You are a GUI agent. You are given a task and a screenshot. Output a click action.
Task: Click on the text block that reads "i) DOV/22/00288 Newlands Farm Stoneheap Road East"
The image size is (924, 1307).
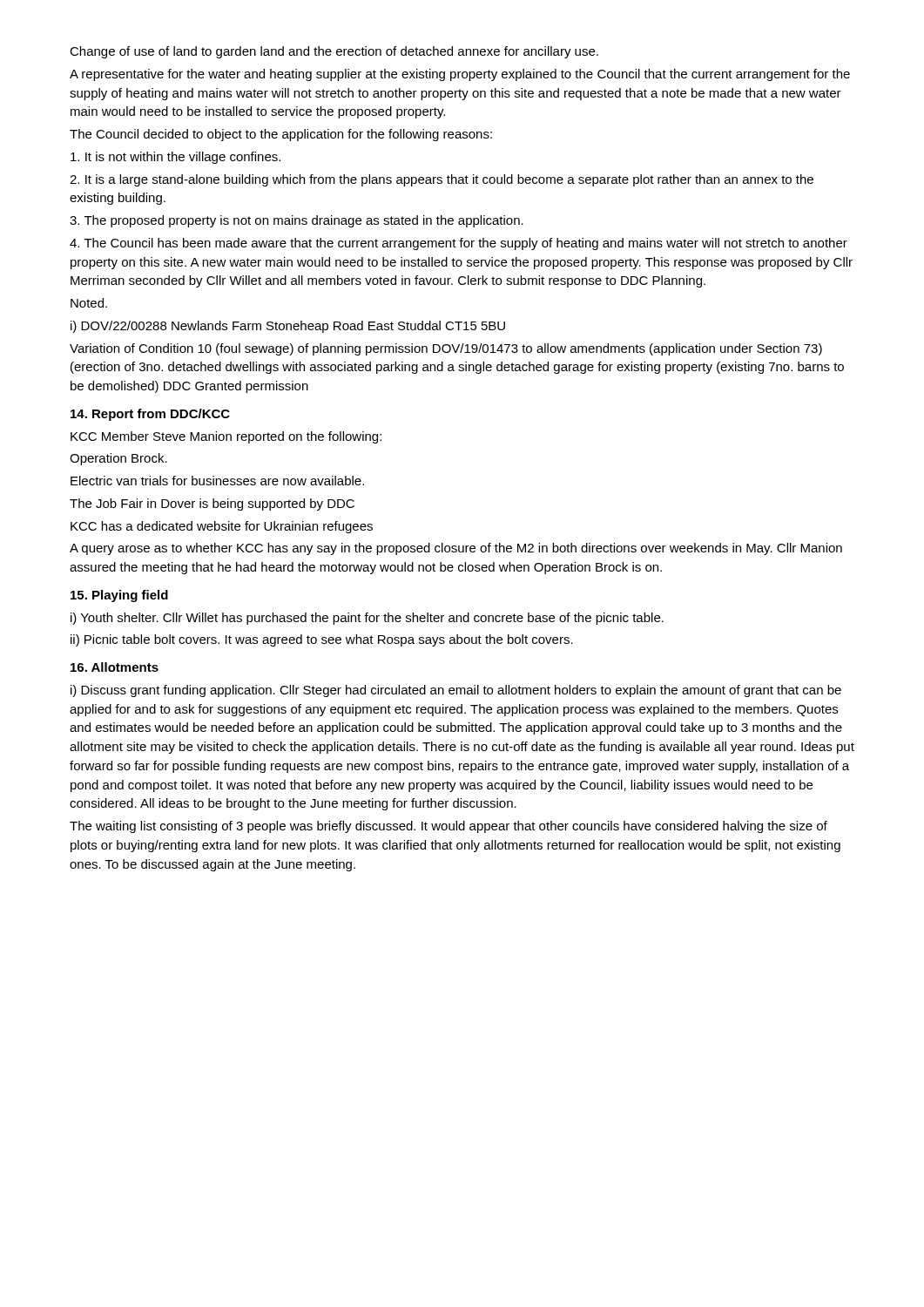[x=288, y=325]
